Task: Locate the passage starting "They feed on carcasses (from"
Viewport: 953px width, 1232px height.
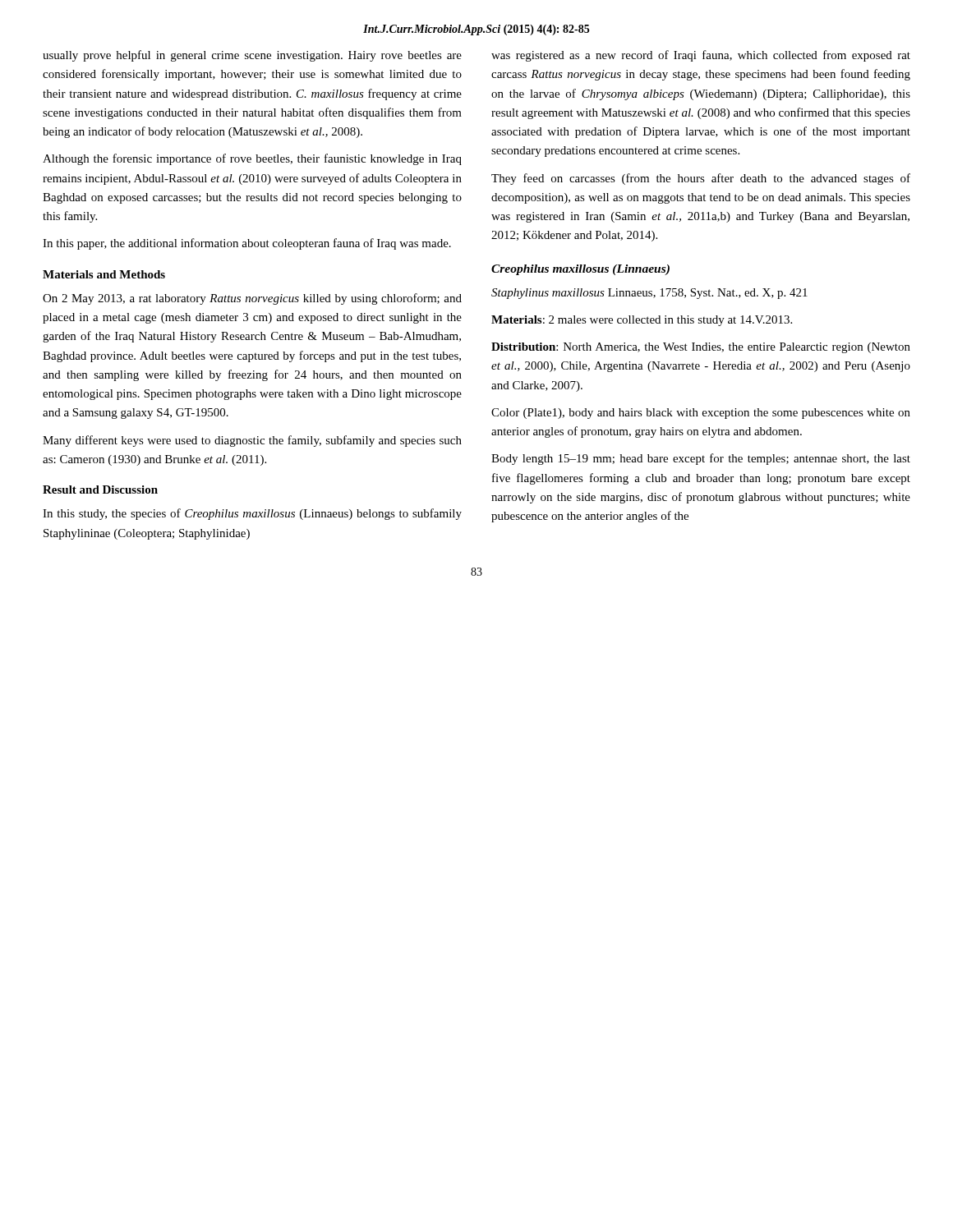Action: coord(701,207)
